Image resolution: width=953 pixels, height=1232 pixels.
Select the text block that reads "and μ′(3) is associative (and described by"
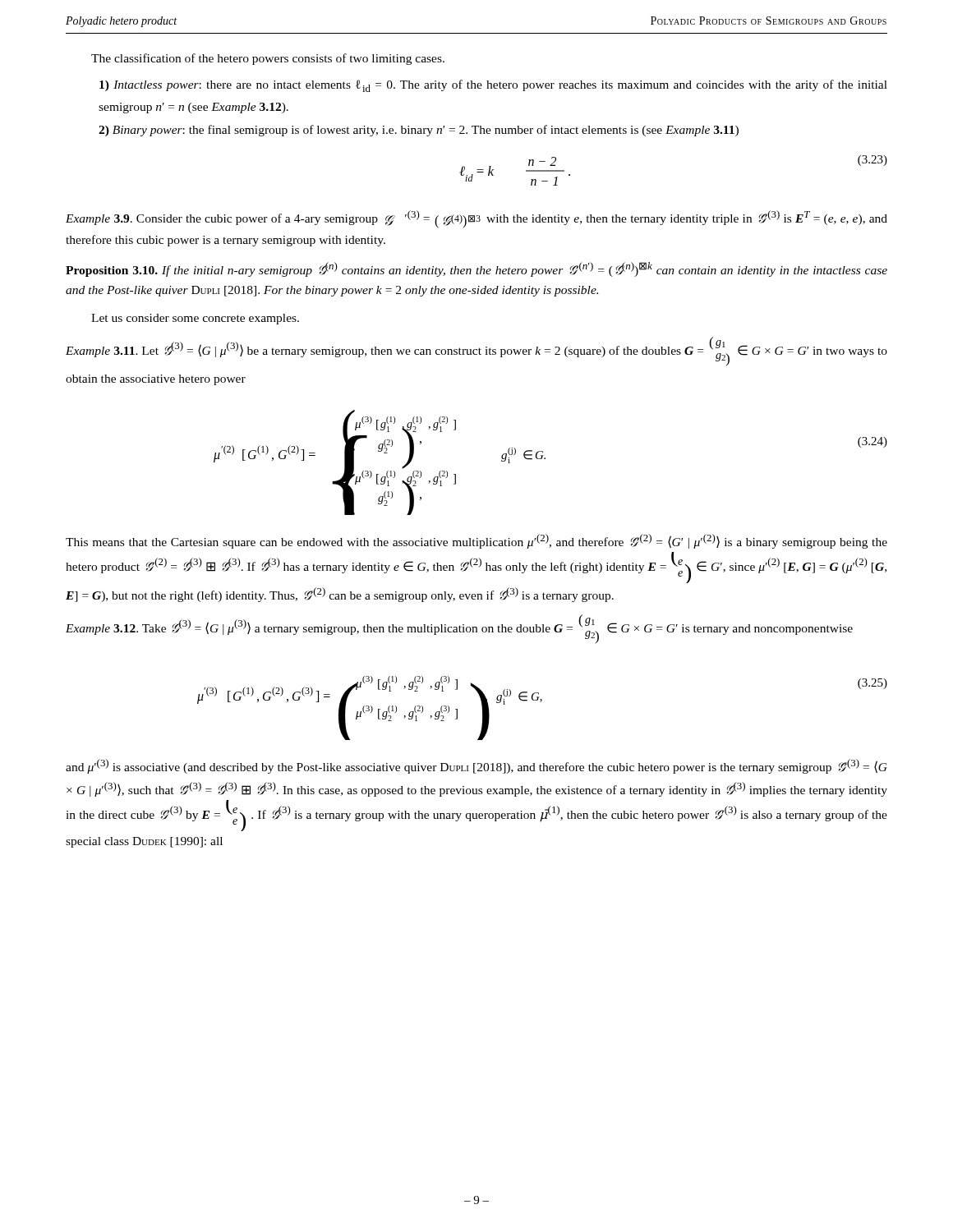[476, 802]
